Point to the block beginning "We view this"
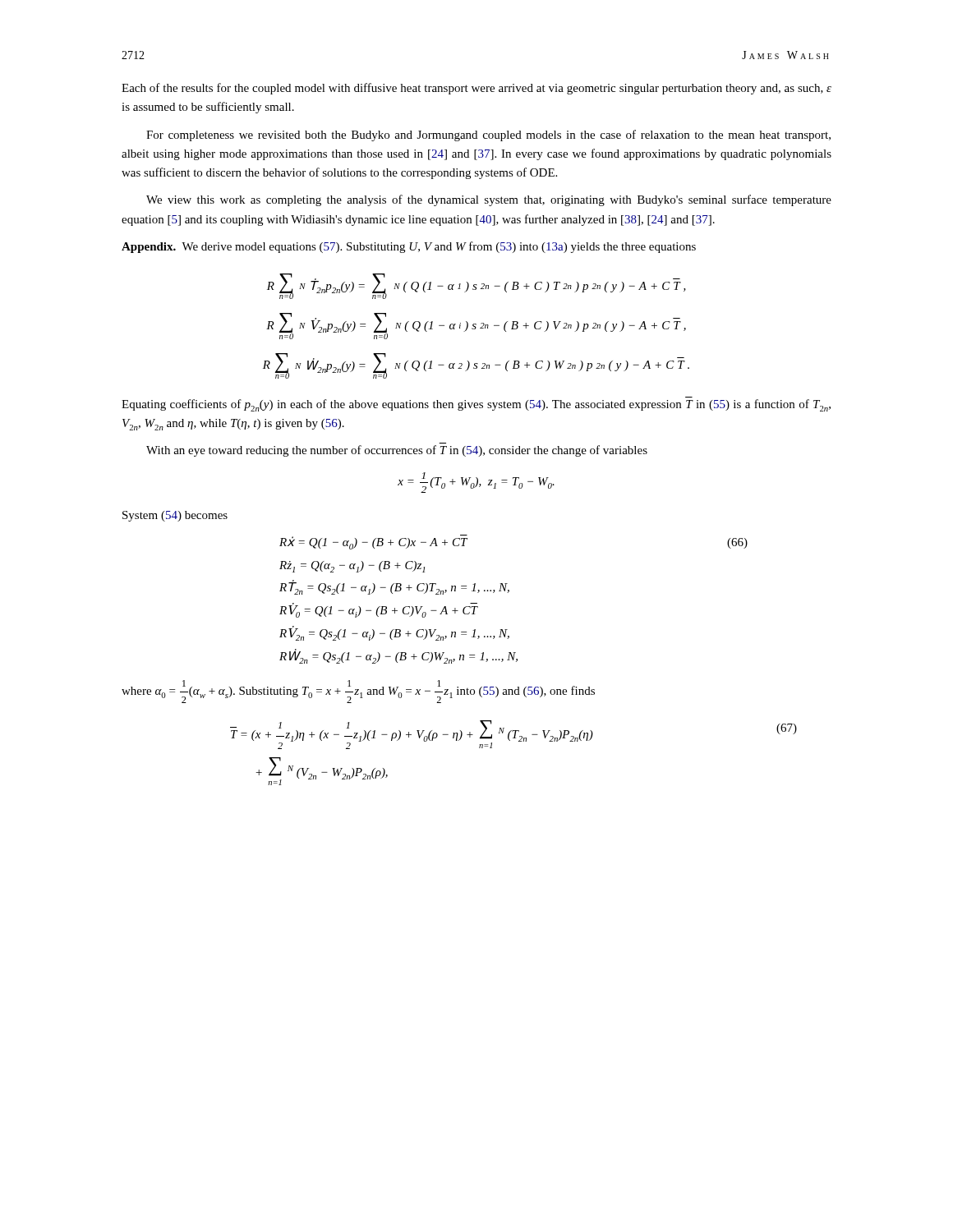 click(x=476, y=210)
